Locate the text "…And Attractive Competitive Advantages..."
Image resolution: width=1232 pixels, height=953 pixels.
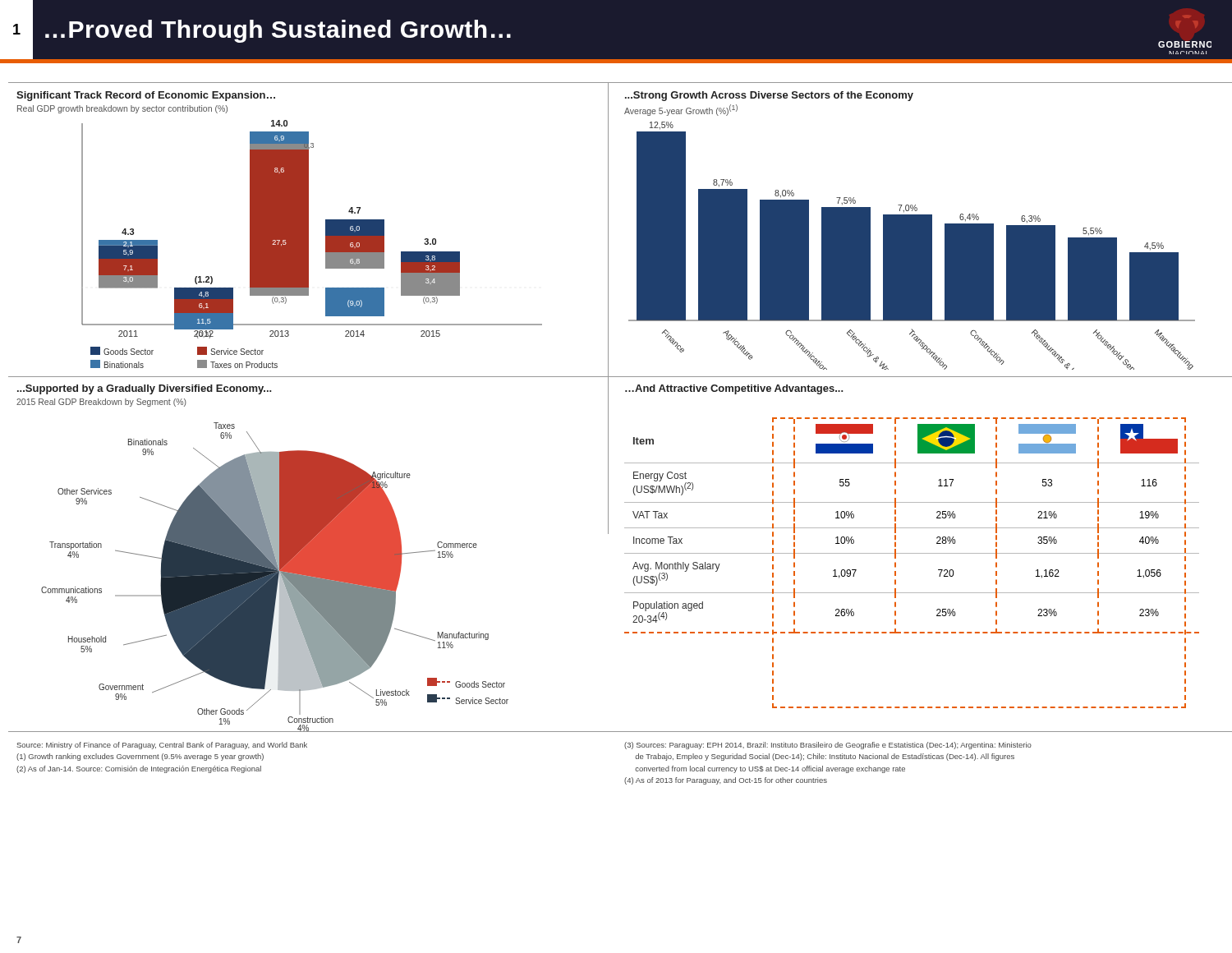coord(734,388)
